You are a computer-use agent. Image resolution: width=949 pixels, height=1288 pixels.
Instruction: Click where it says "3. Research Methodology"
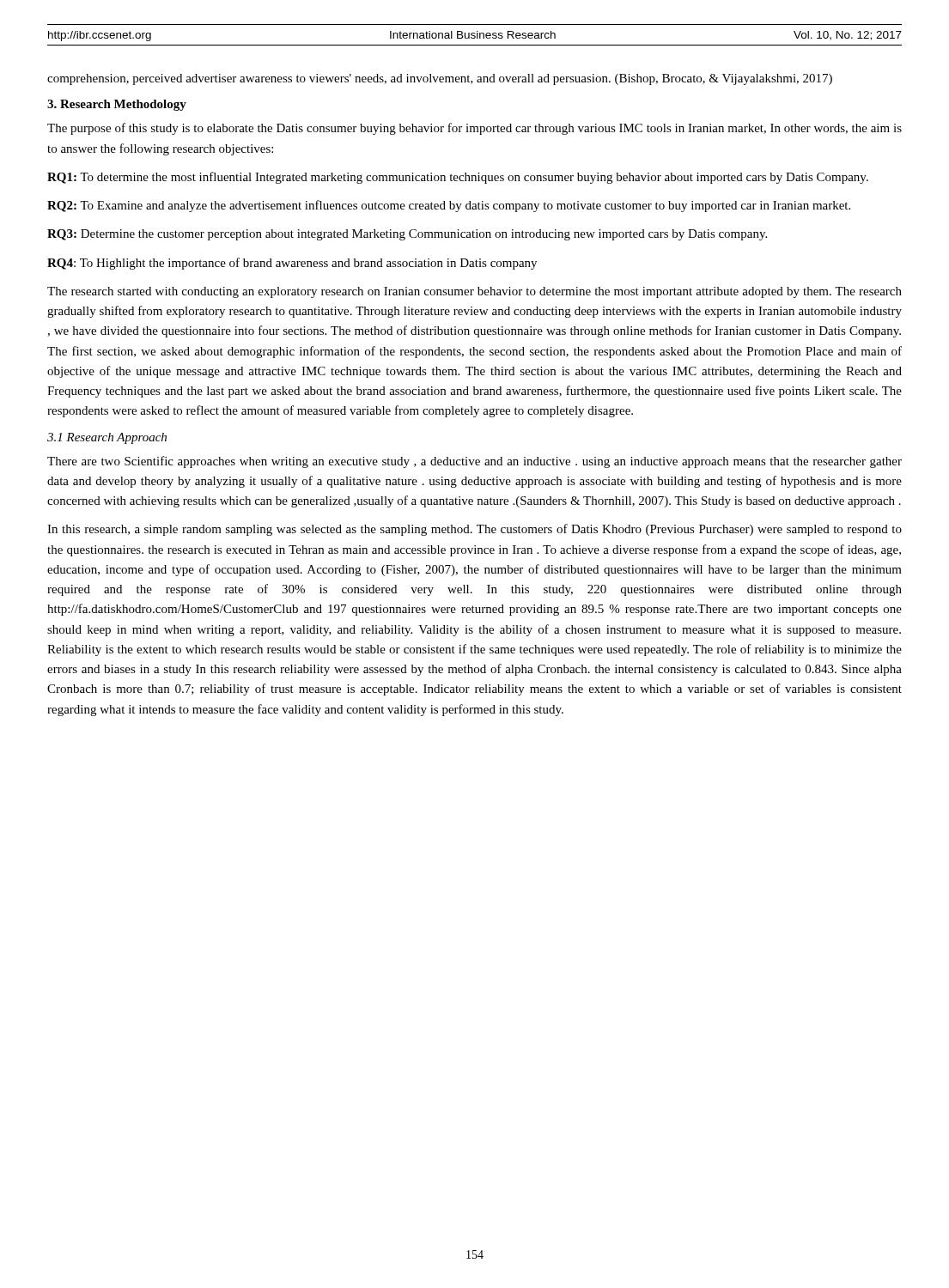coord(117,104)
